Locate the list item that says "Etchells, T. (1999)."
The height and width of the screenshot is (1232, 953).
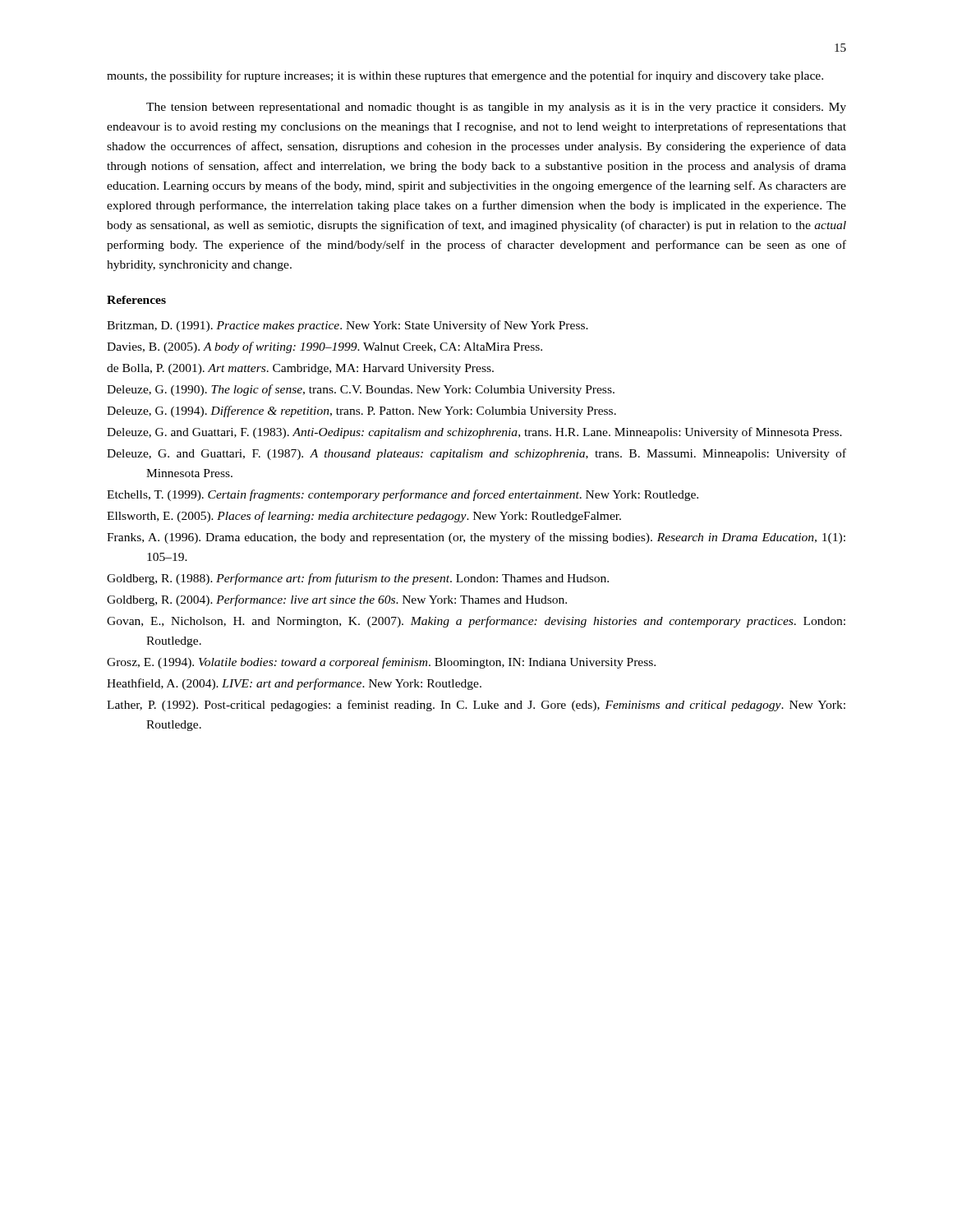pos(403,494)
